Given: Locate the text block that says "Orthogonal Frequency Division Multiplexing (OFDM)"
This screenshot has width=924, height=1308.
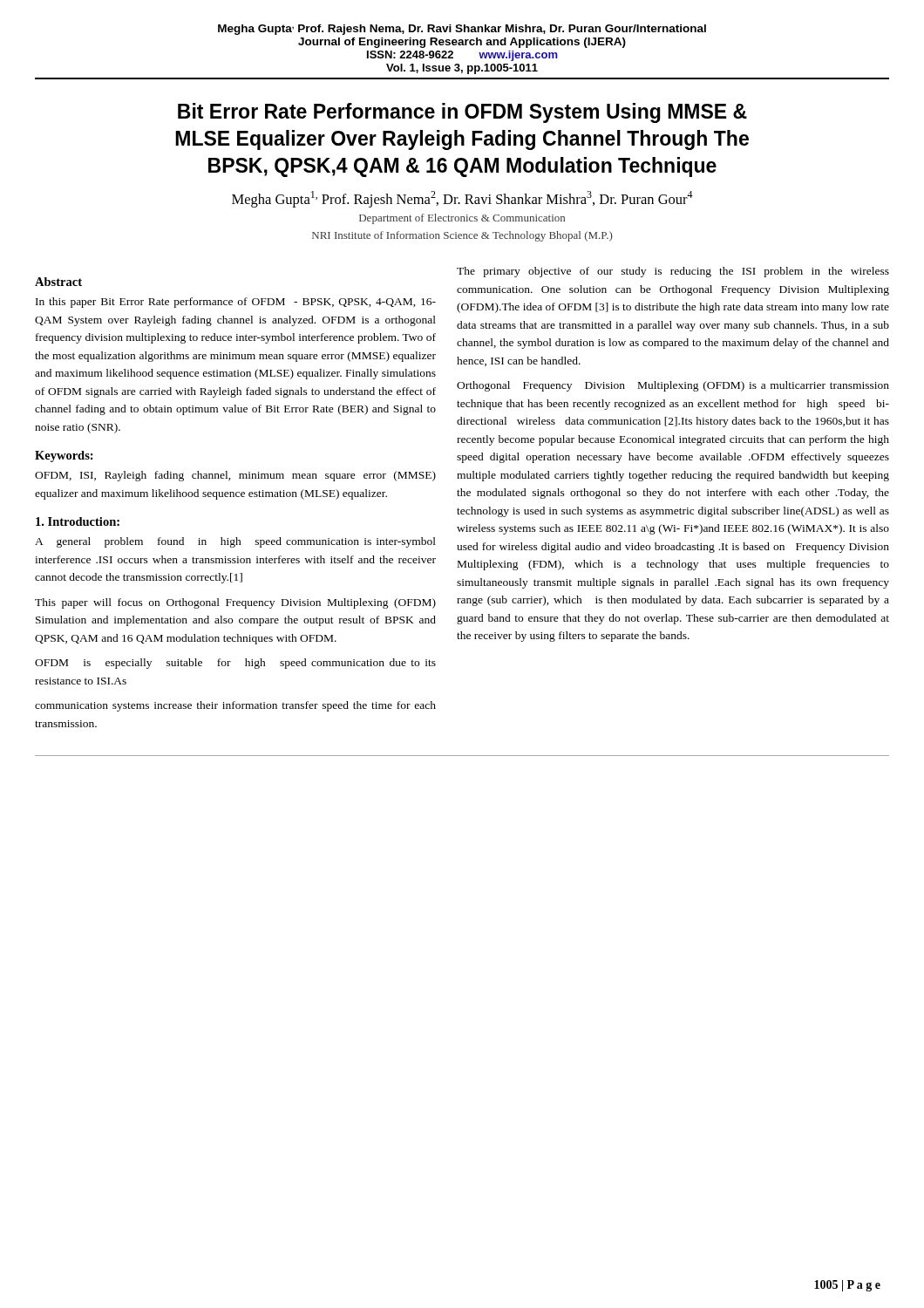Looking at the screenshot, I should click(673, 510).
